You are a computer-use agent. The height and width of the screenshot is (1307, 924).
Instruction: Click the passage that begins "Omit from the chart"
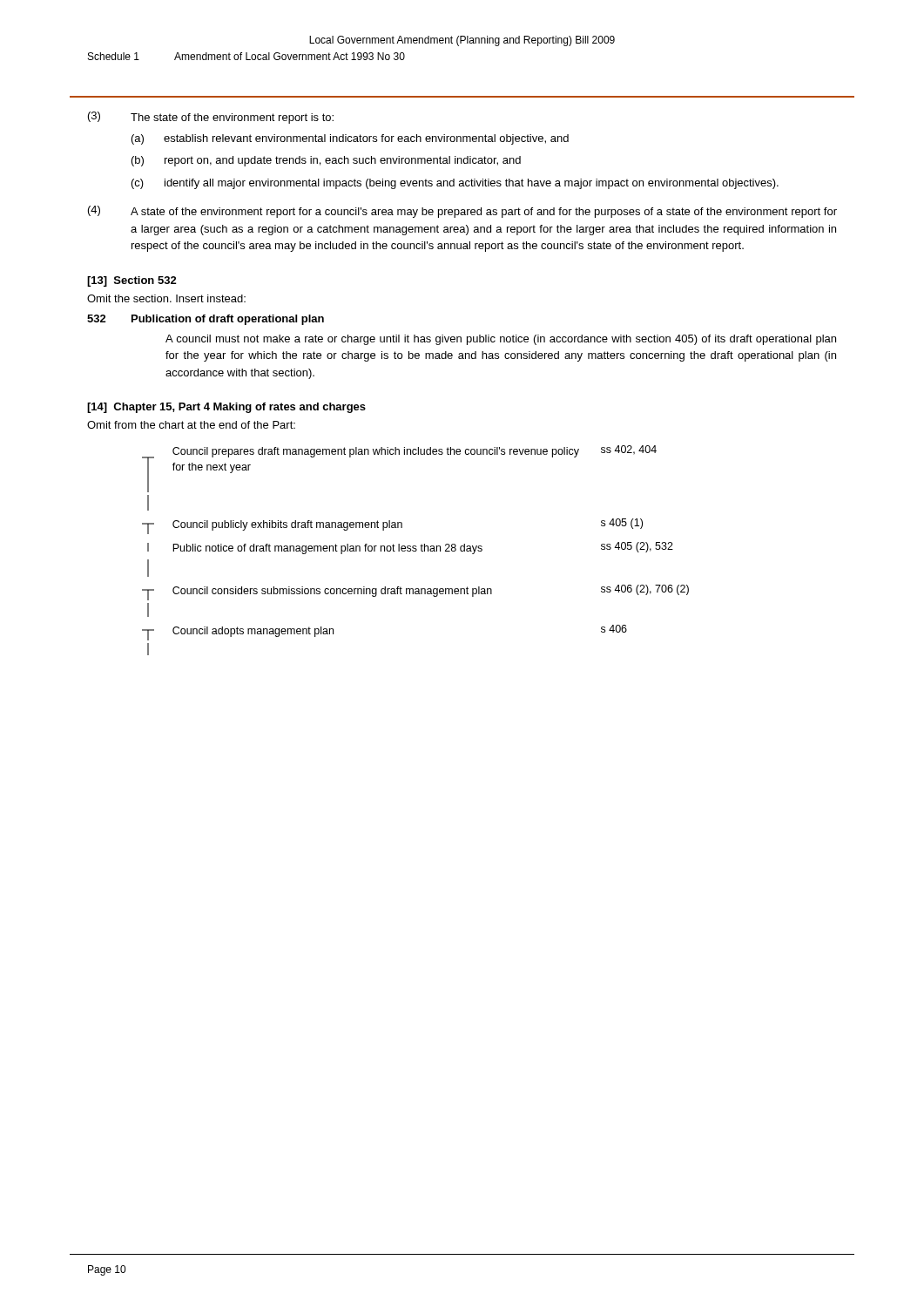[x=192, y=425]
